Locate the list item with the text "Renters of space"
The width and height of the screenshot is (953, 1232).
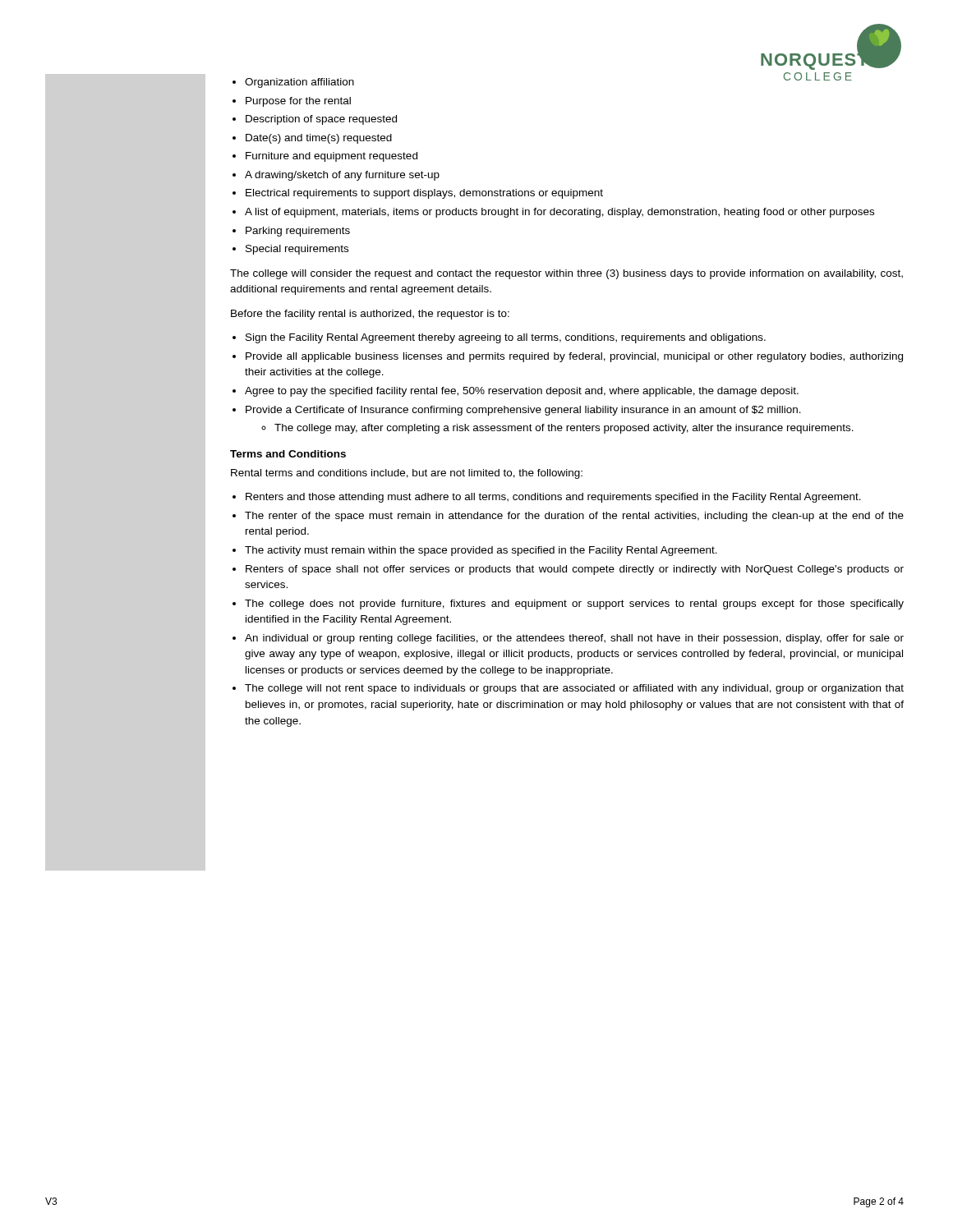(574, 576)
